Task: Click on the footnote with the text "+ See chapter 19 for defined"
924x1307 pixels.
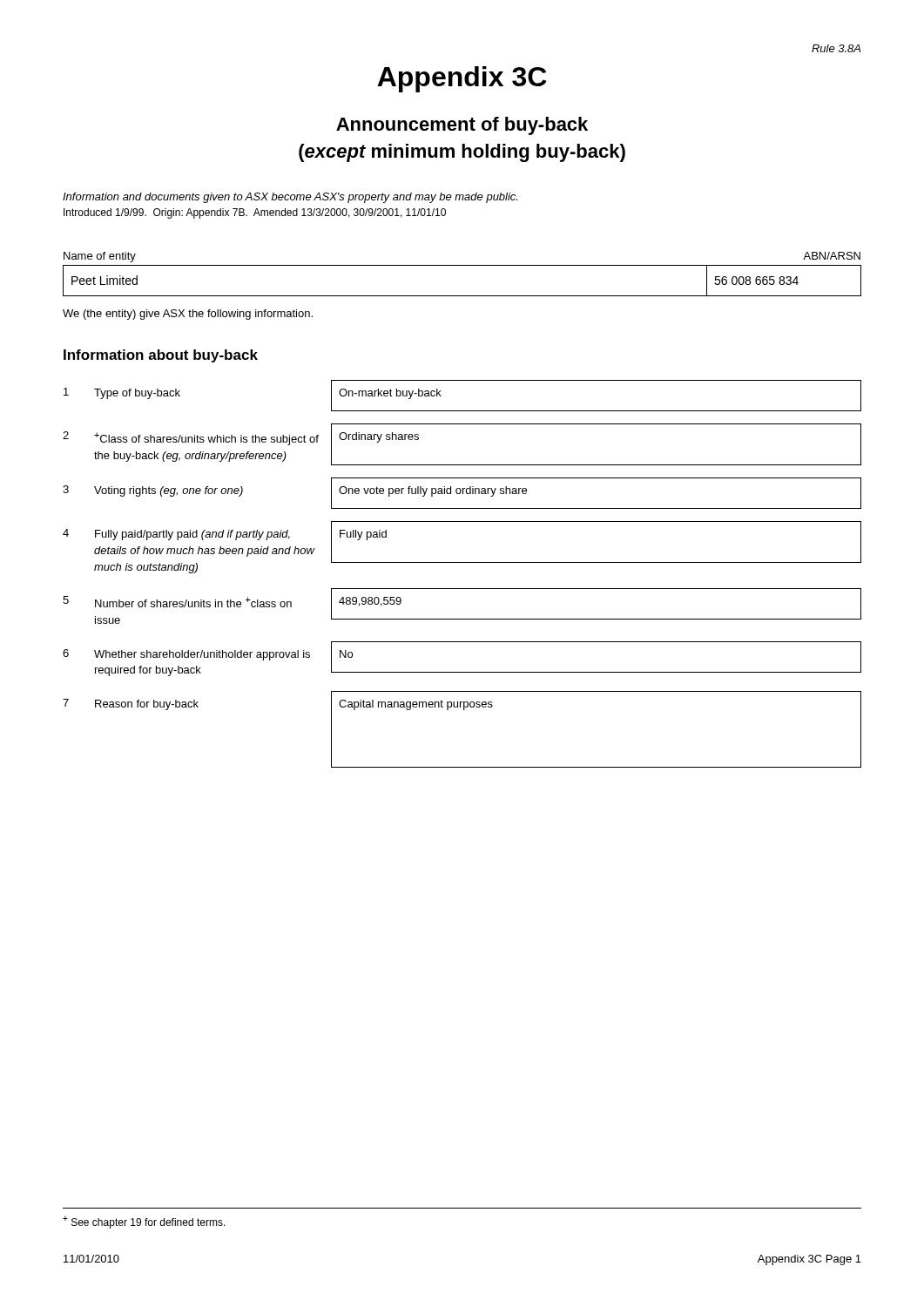Action: [144, 1221]
